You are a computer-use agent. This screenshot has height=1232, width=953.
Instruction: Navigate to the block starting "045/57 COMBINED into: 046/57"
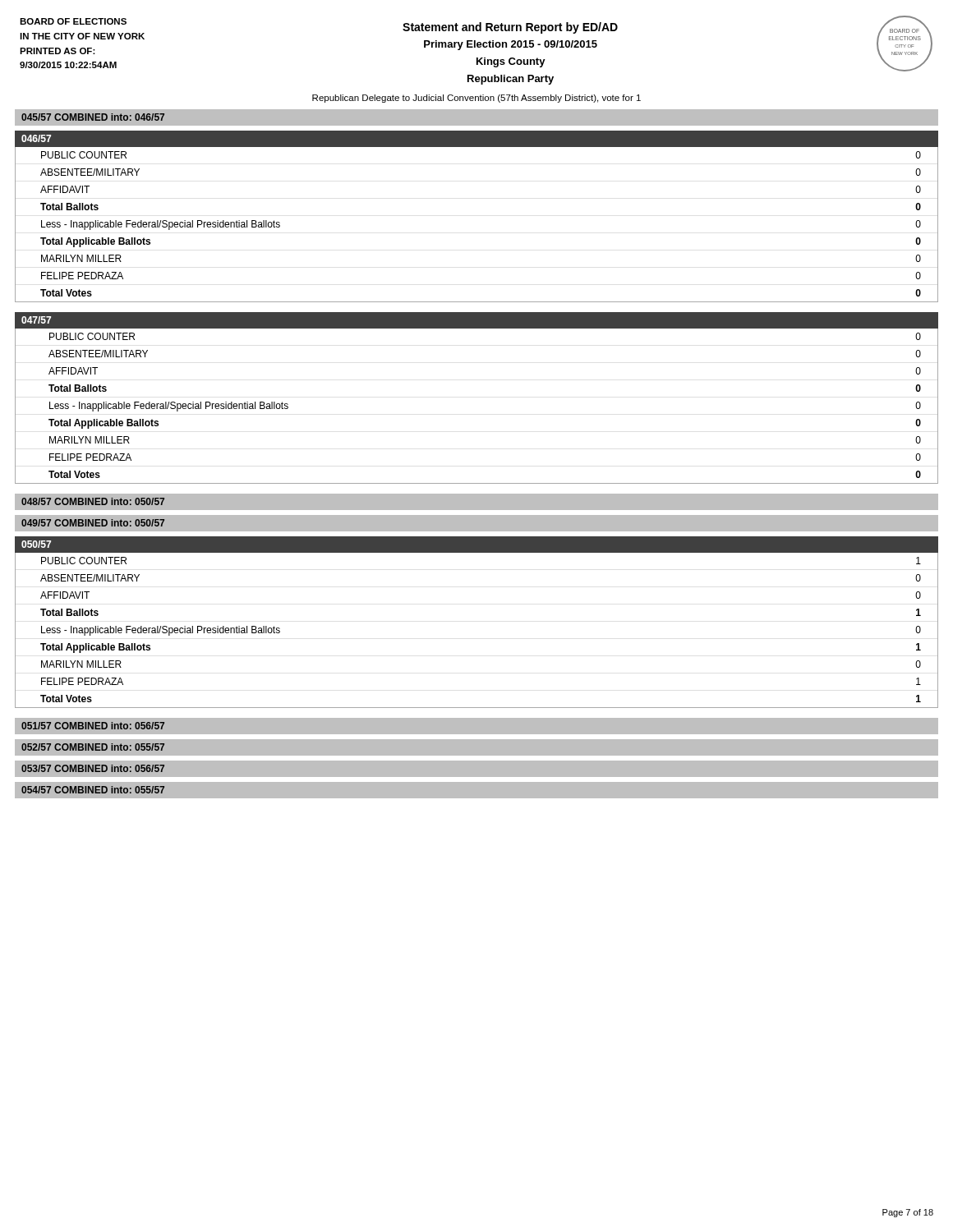[x=93, y=117]
